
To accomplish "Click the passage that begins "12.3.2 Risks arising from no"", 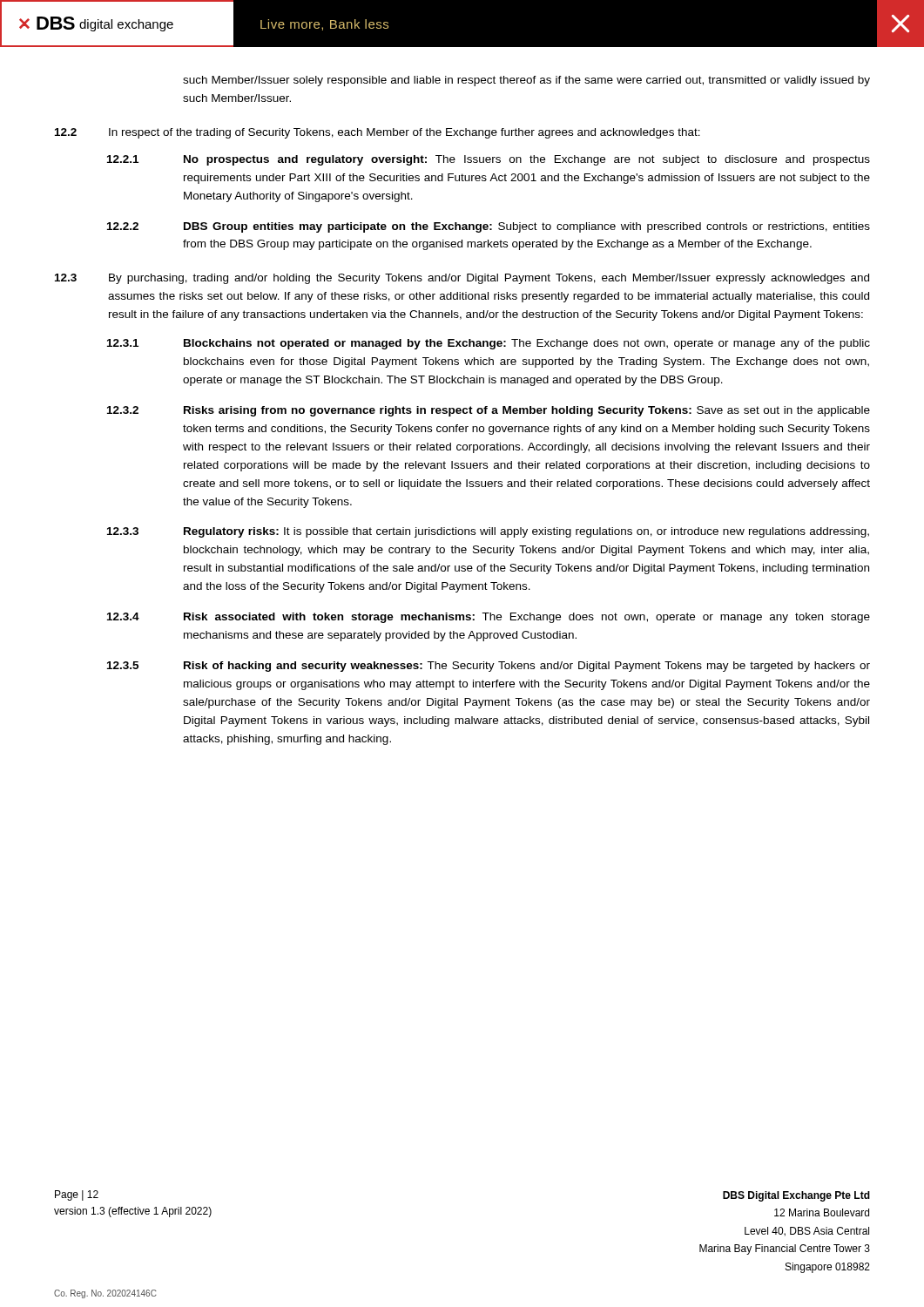I will pyautogui.click(x=488, y=456).
